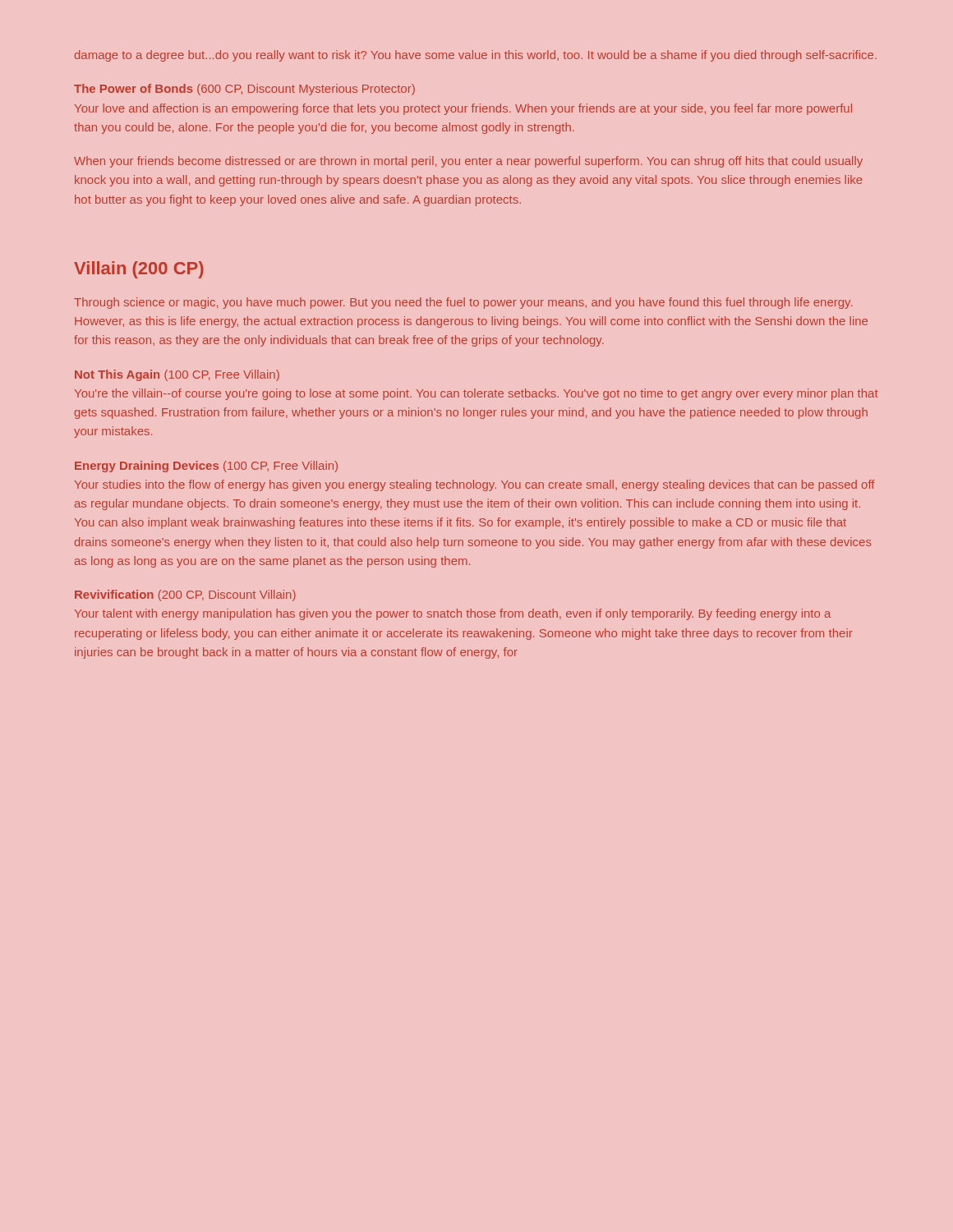Screen dimensions: 1232x953
Task: Find the passage starting "Not This Again (100 CP, Free Villain)"
Action: (476, 402)
